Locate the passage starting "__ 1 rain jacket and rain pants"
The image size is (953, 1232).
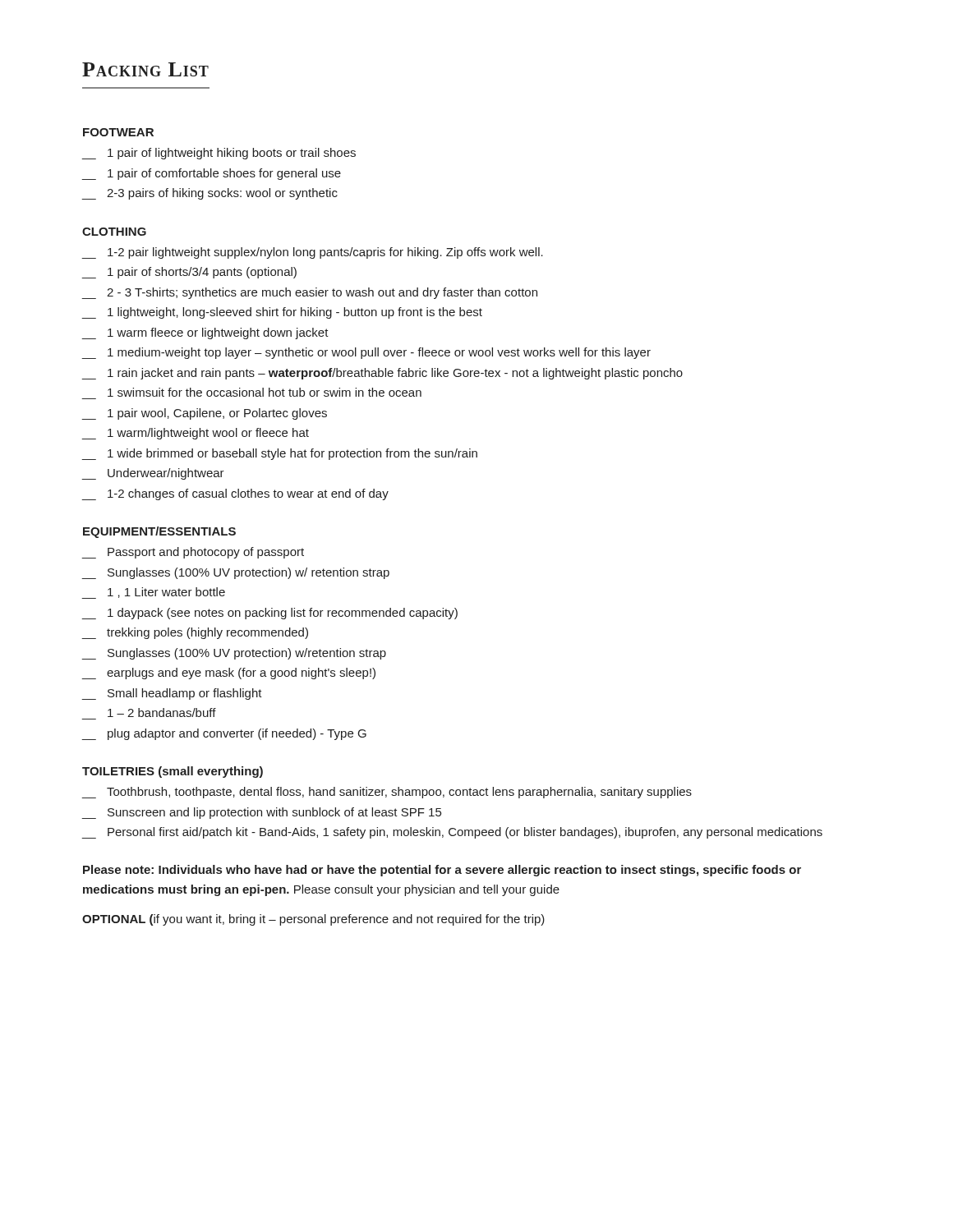tap(476, 373)
